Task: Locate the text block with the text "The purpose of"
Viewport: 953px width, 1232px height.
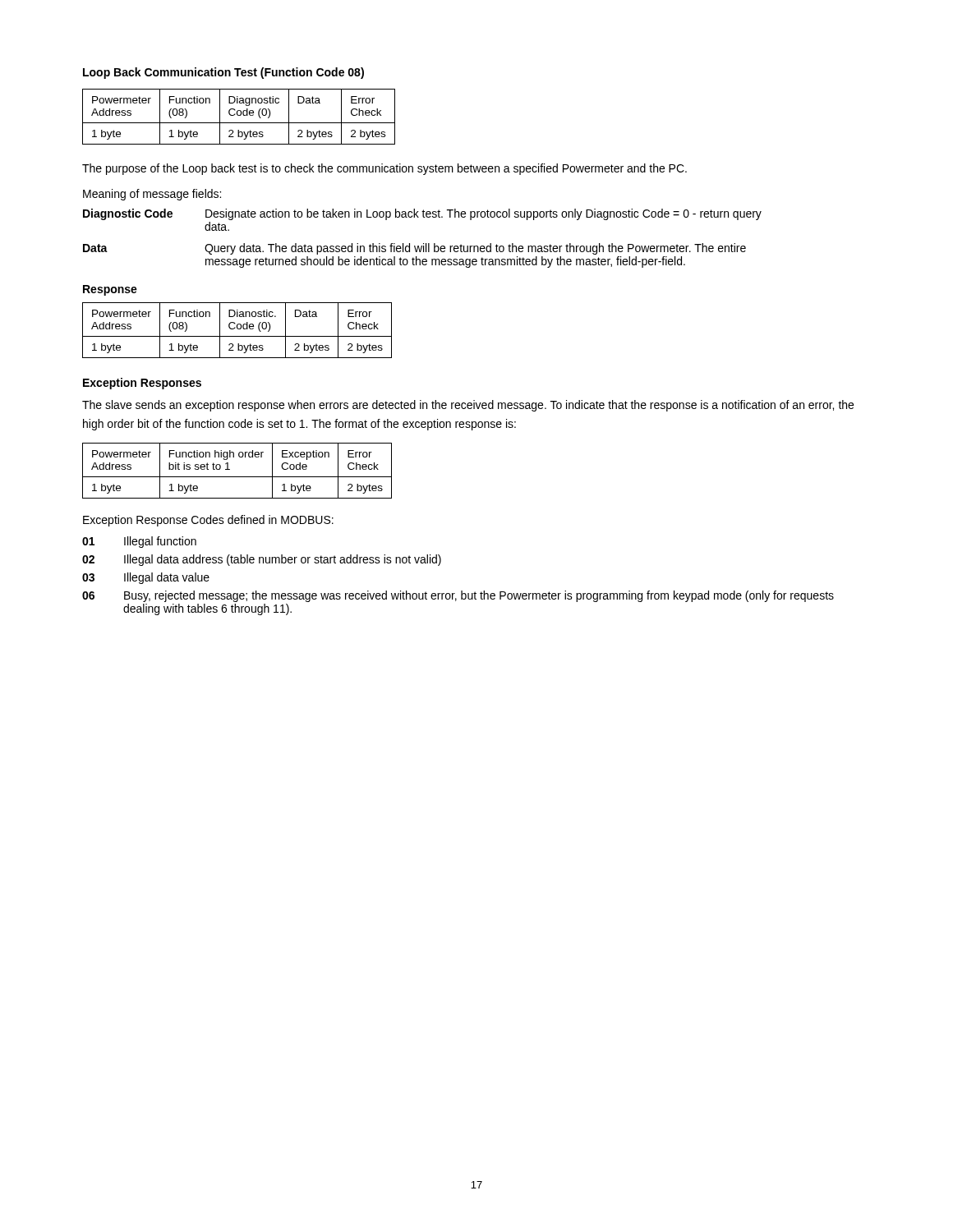Action: 385,168
